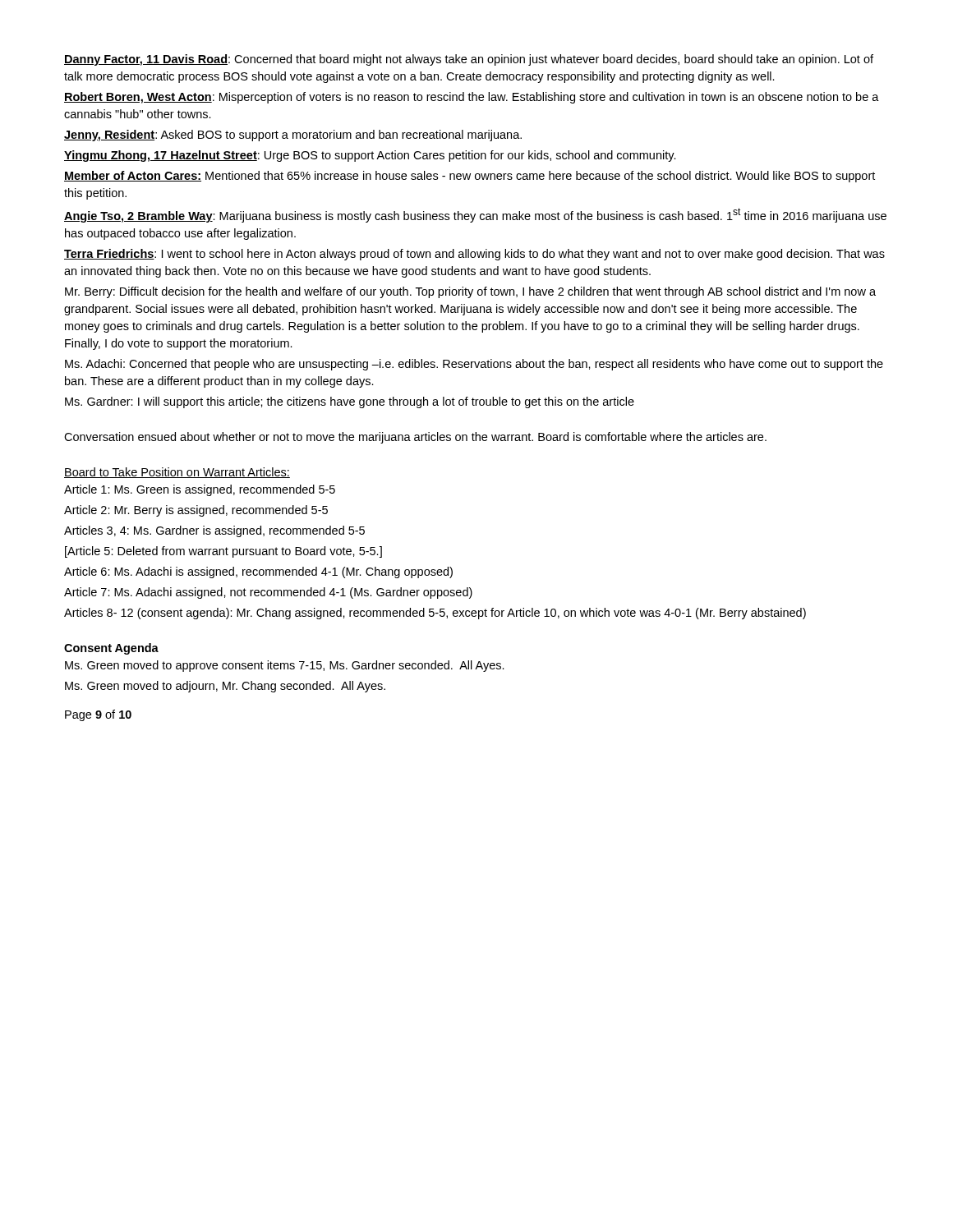953x1232 pixels.
Task: Select the text block starting "Article 2: Mr. Berry is assigned, recommended"
Action: pyautogui.click(x=196, y=511)
